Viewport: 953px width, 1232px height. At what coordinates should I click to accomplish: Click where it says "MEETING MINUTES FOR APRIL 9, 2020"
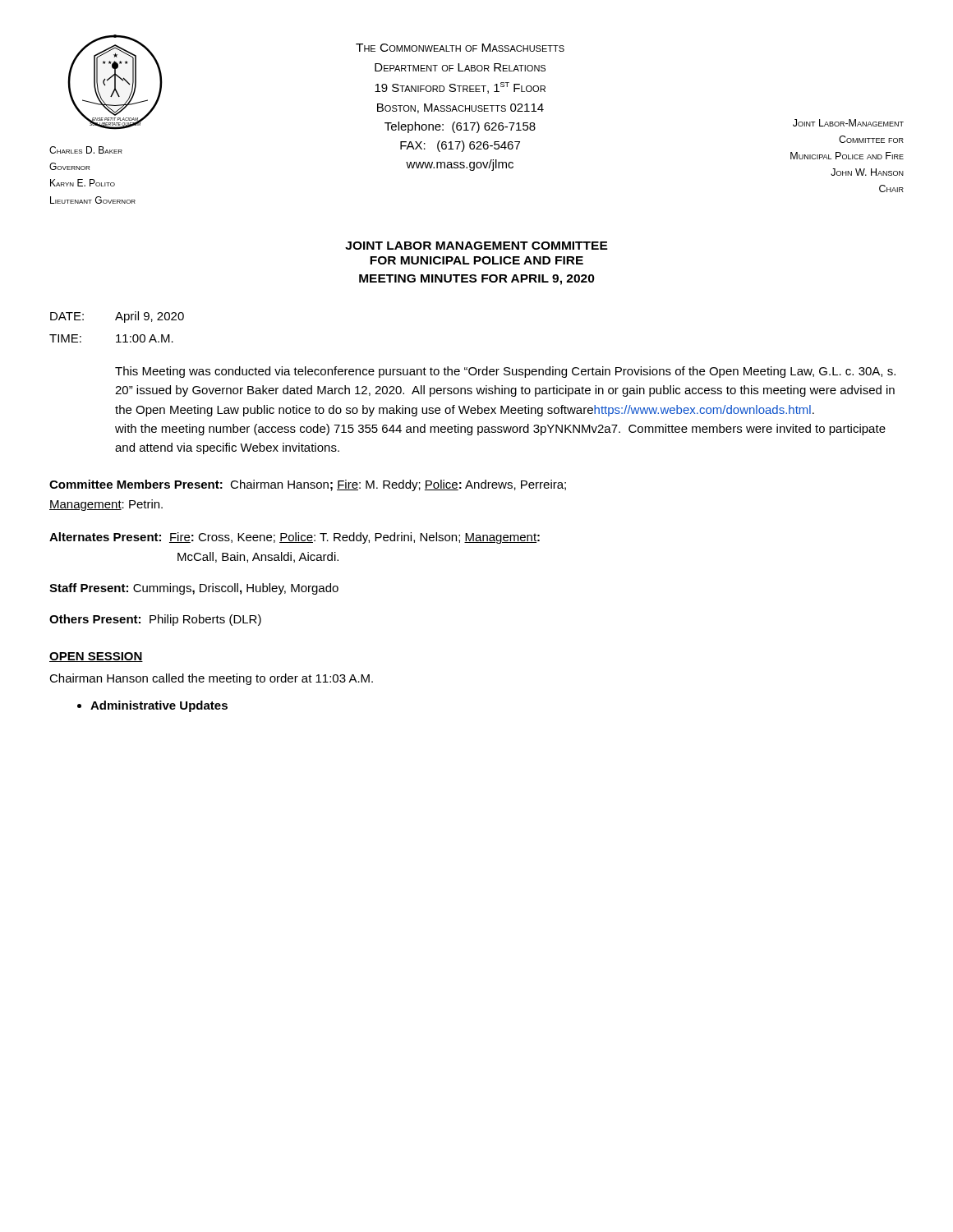(476, 278)
